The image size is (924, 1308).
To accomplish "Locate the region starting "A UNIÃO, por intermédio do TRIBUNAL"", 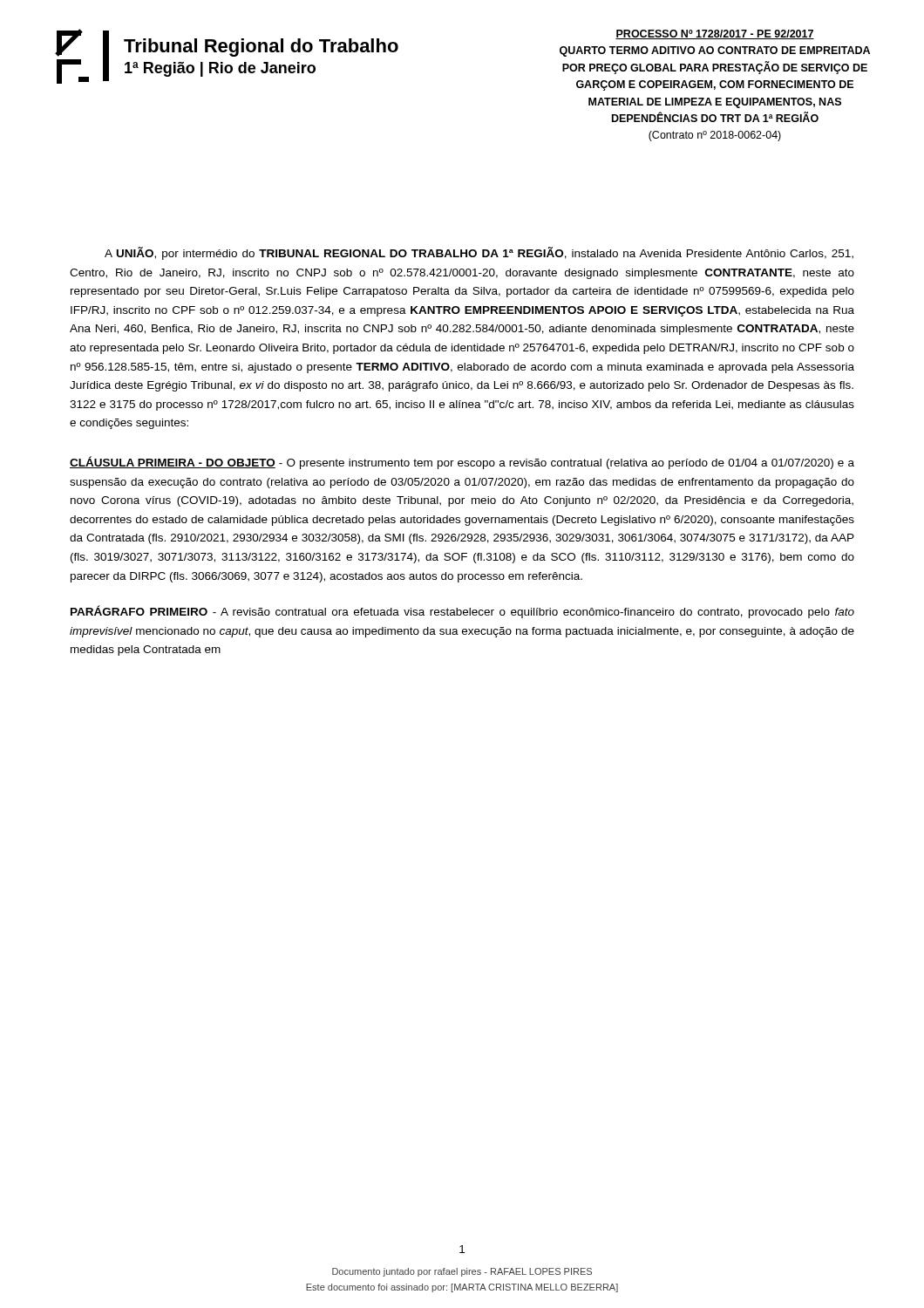I will (x=462, y=338).
